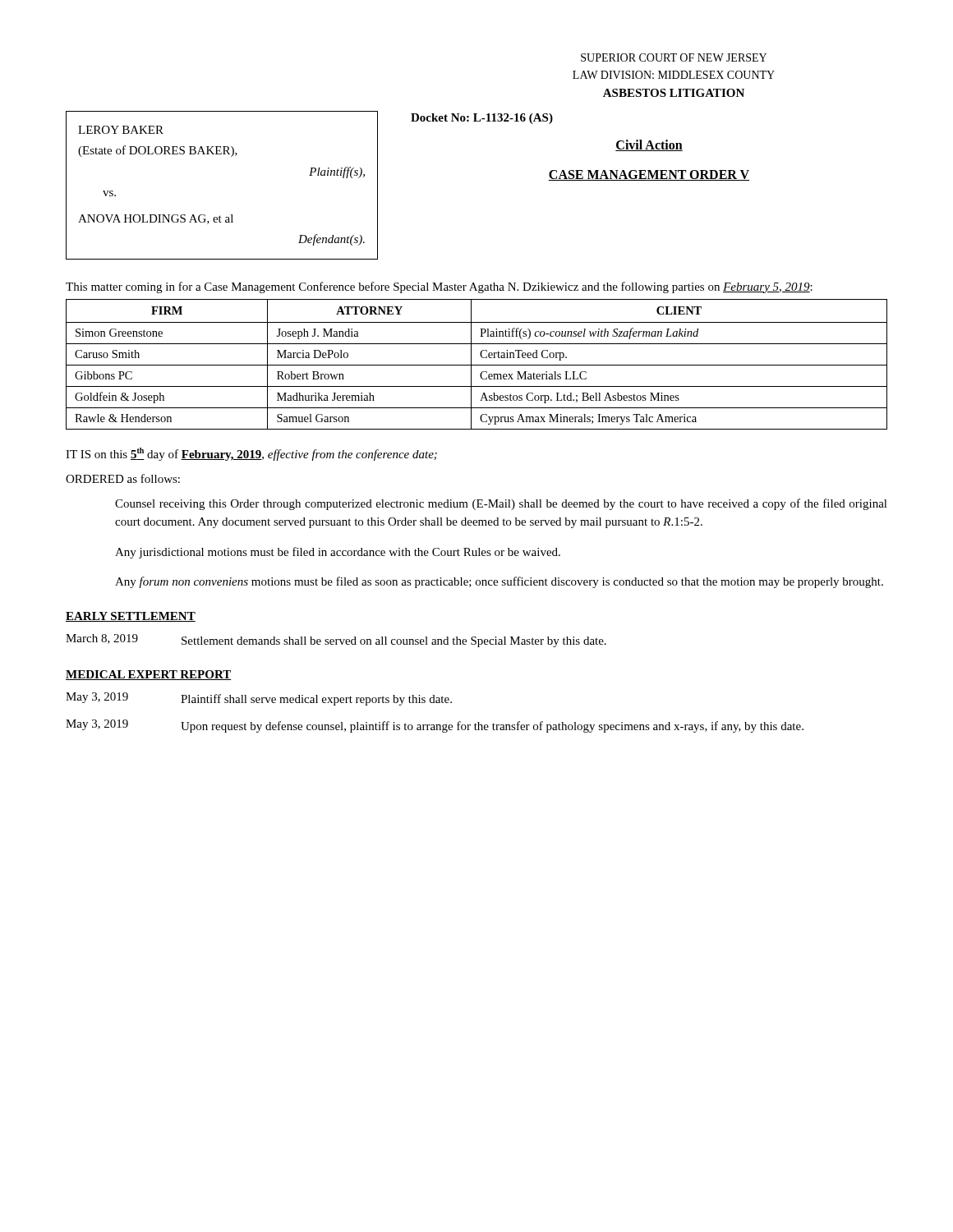Find the text block that says "Any forum non conveniens motions"
This screenshot has height=1232, width=953.
coord(499,582)
